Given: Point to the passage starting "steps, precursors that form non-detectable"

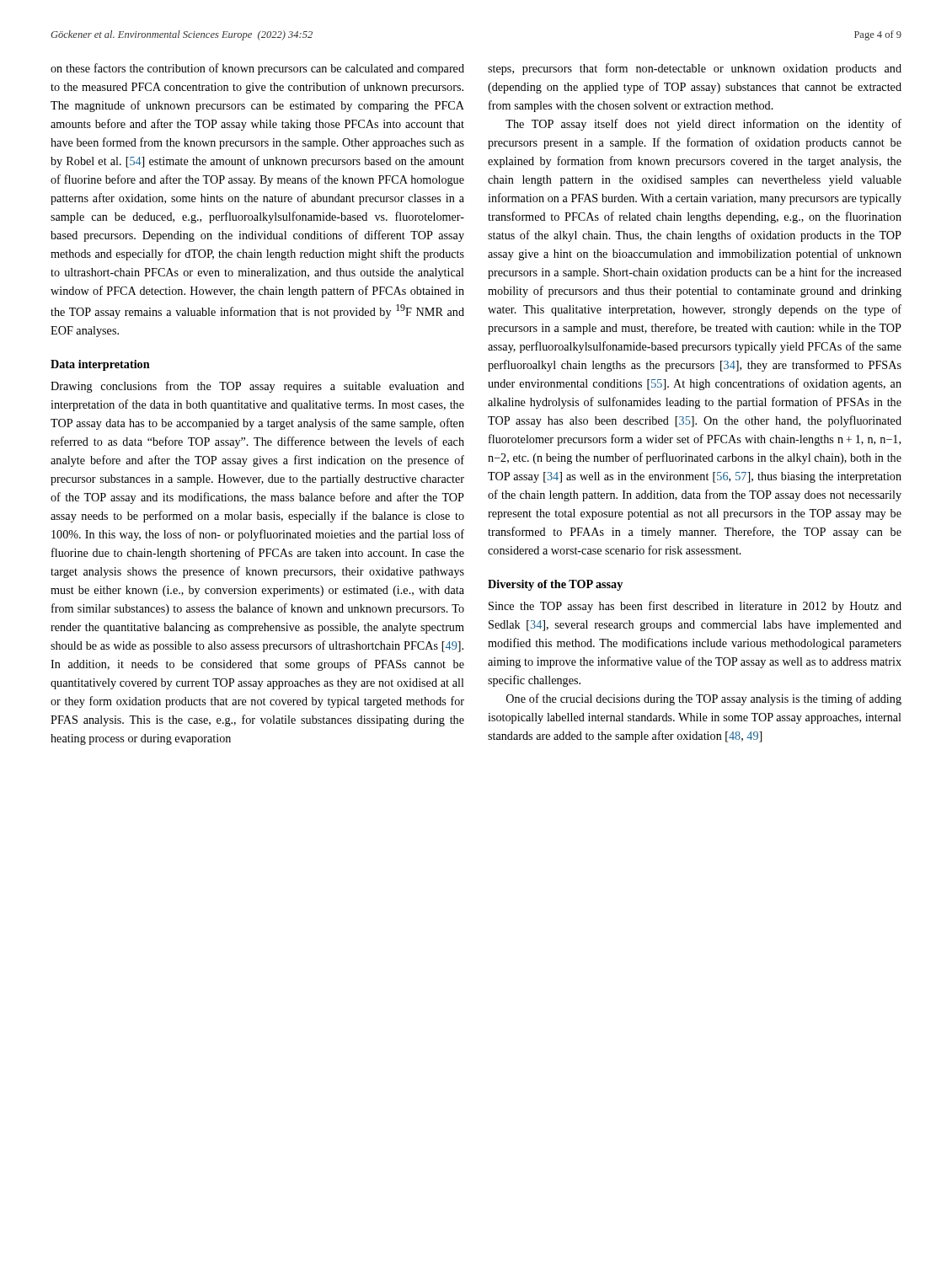Looking at the screenshot, I should [x=695, y=309].
